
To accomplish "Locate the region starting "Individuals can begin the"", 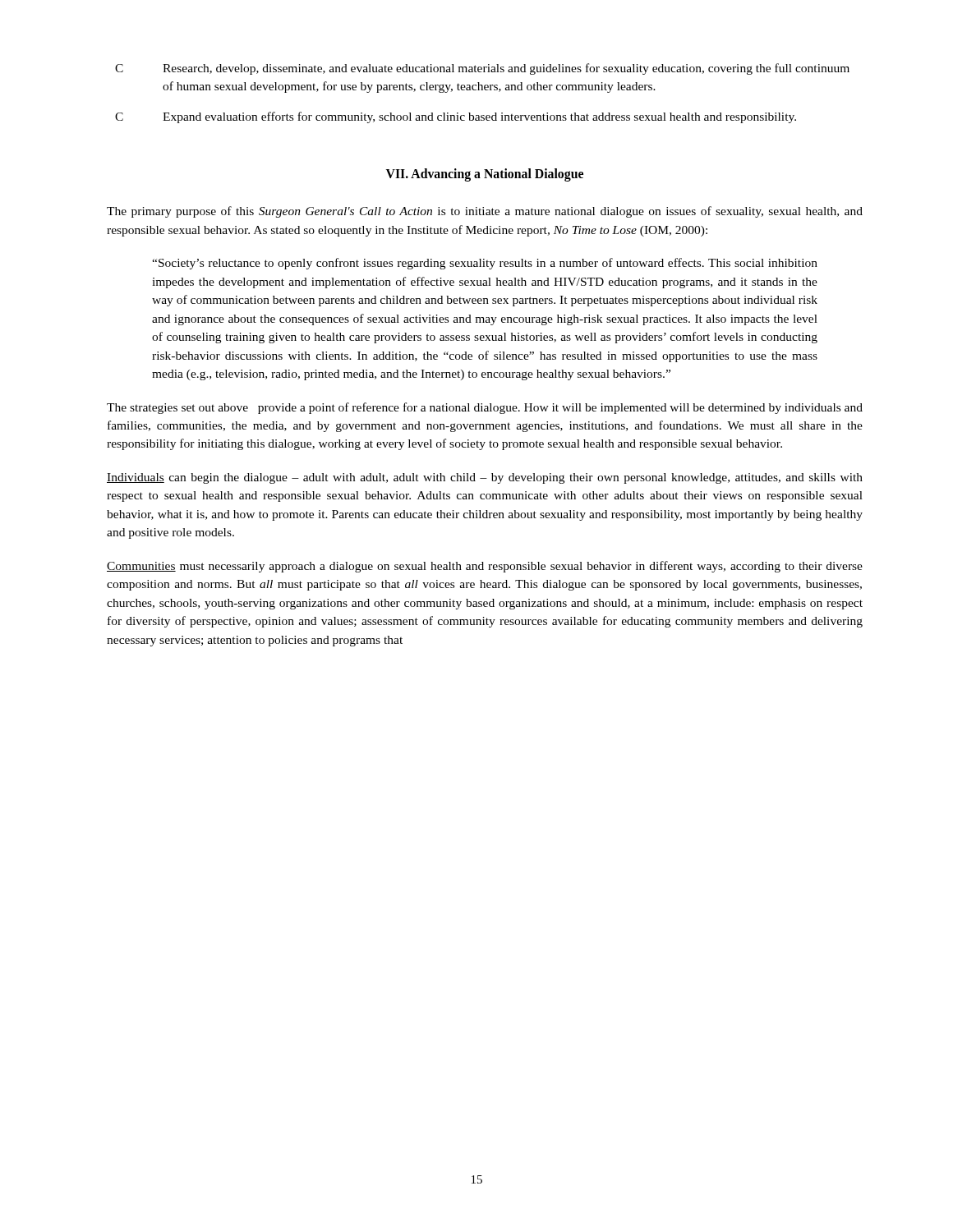I will click(x=485, y=504).
